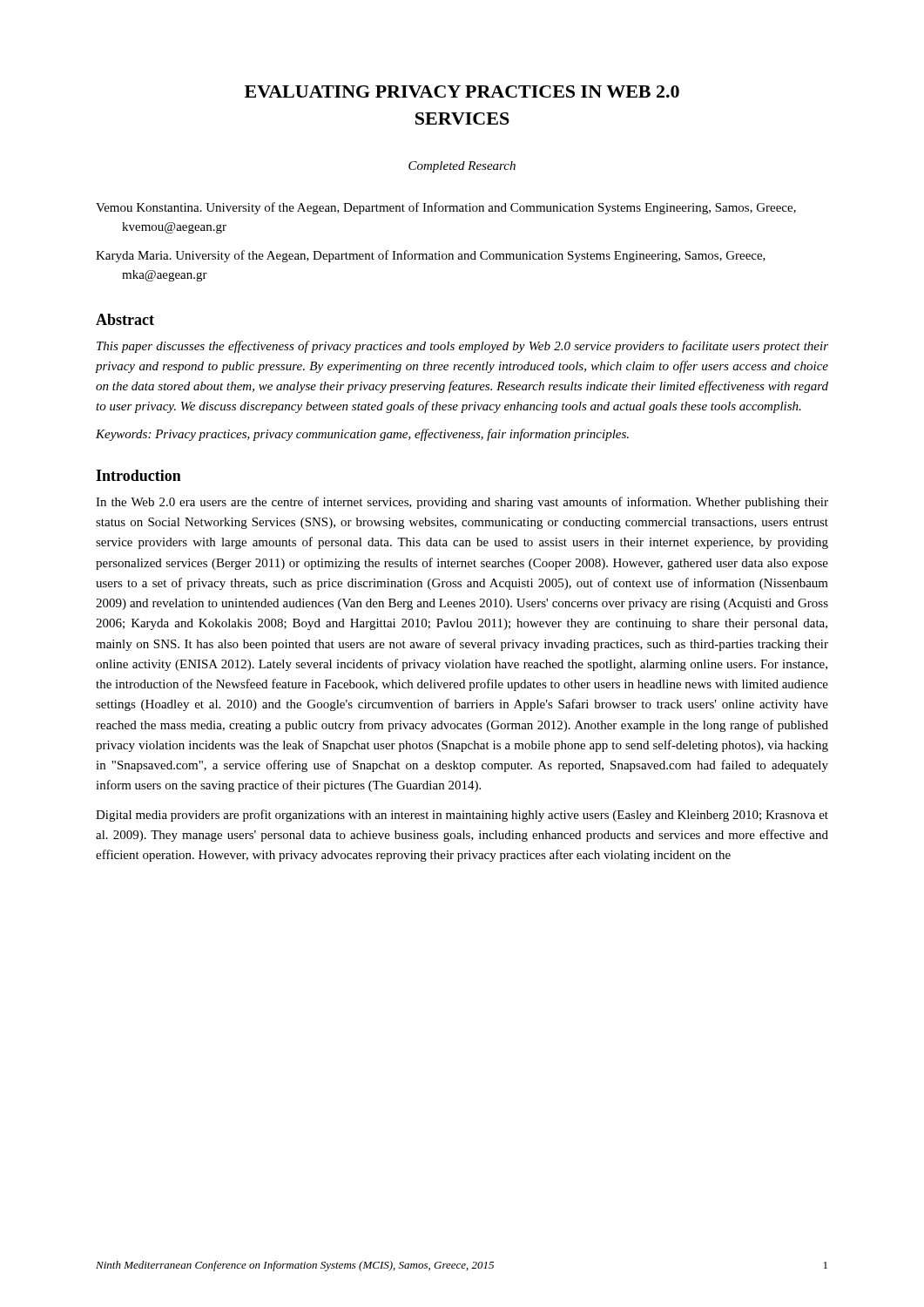
Task: Locate the title with the text "EVALUATING PRIVACY PRACTICES IN WEB 2.0SERVICES"
Action: 462,105
